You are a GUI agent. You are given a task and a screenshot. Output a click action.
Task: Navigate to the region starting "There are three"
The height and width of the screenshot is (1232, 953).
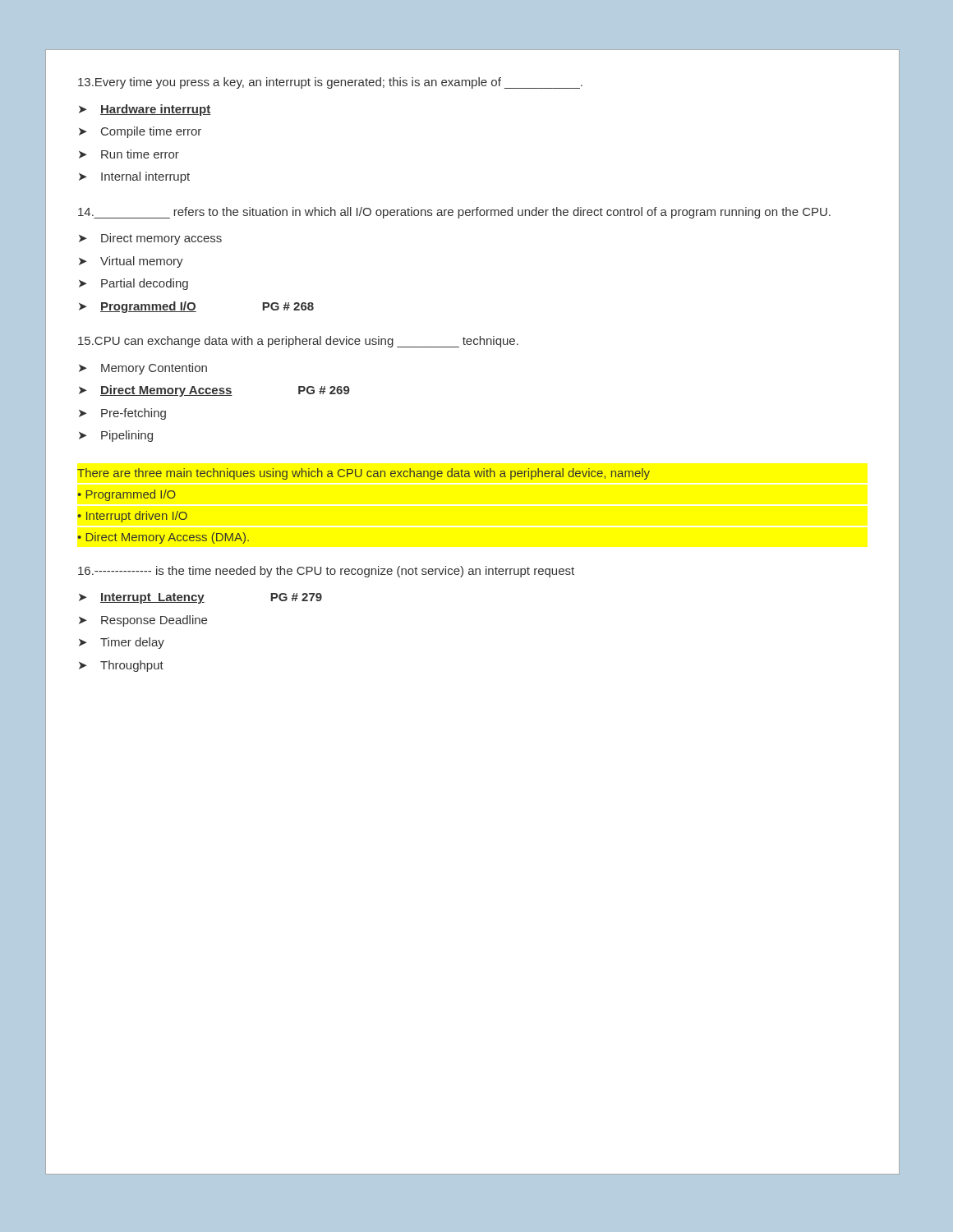(364, 474)
